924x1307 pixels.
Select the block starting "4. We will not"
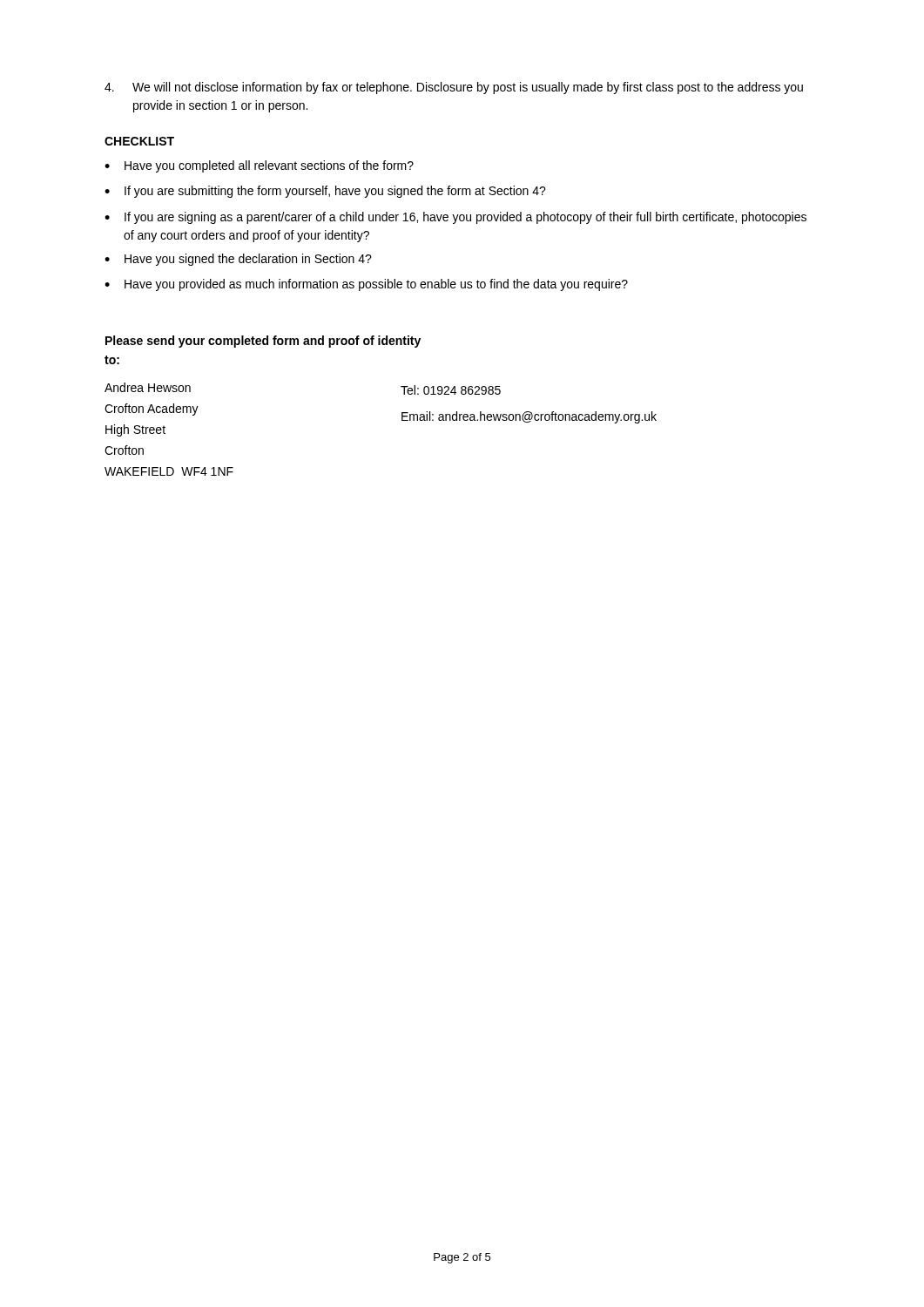[462, 97]
